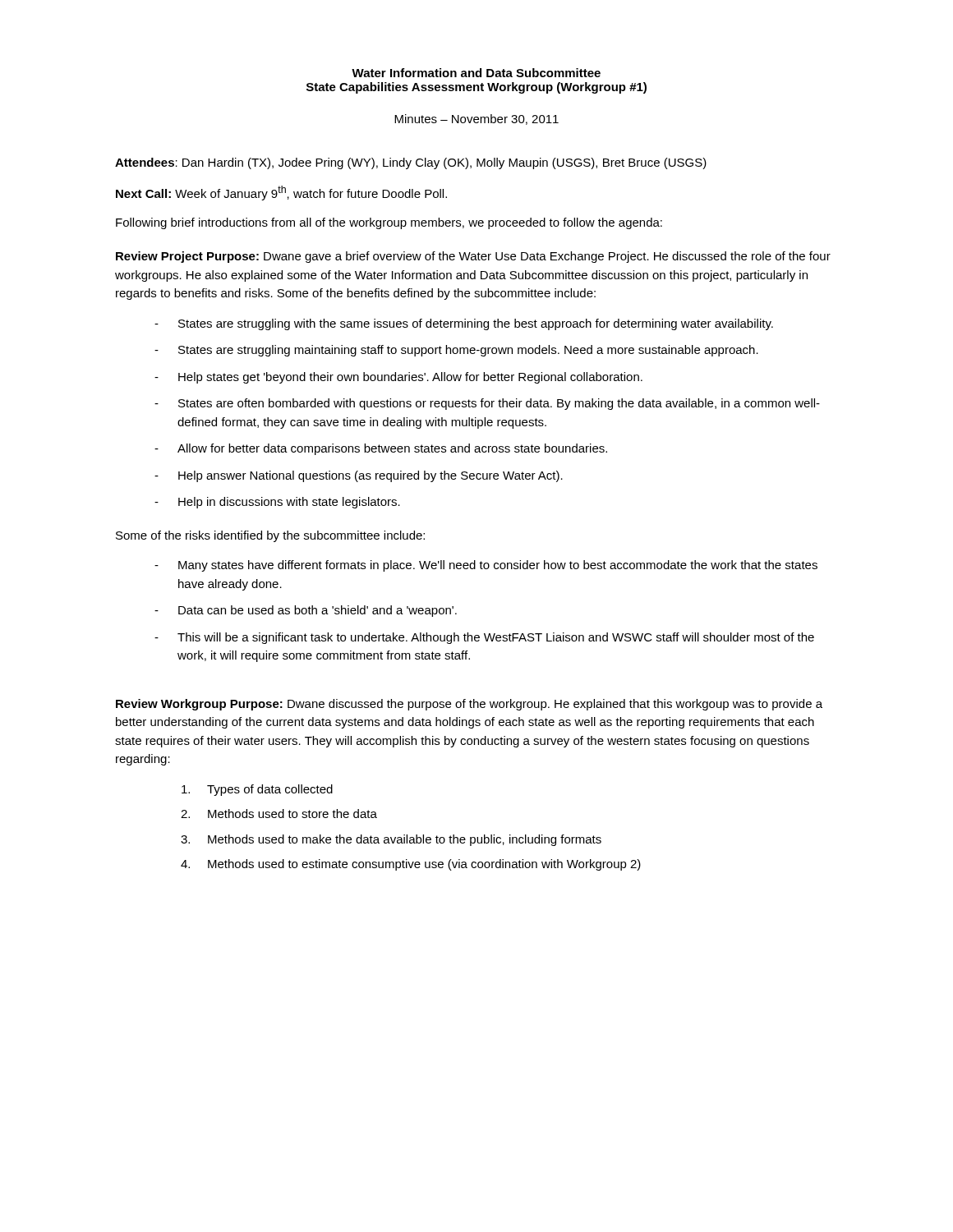Select the text block starting "- States are often"
Image resolution: width=953 pixels, height=1232 pixels.
point(496,413)
